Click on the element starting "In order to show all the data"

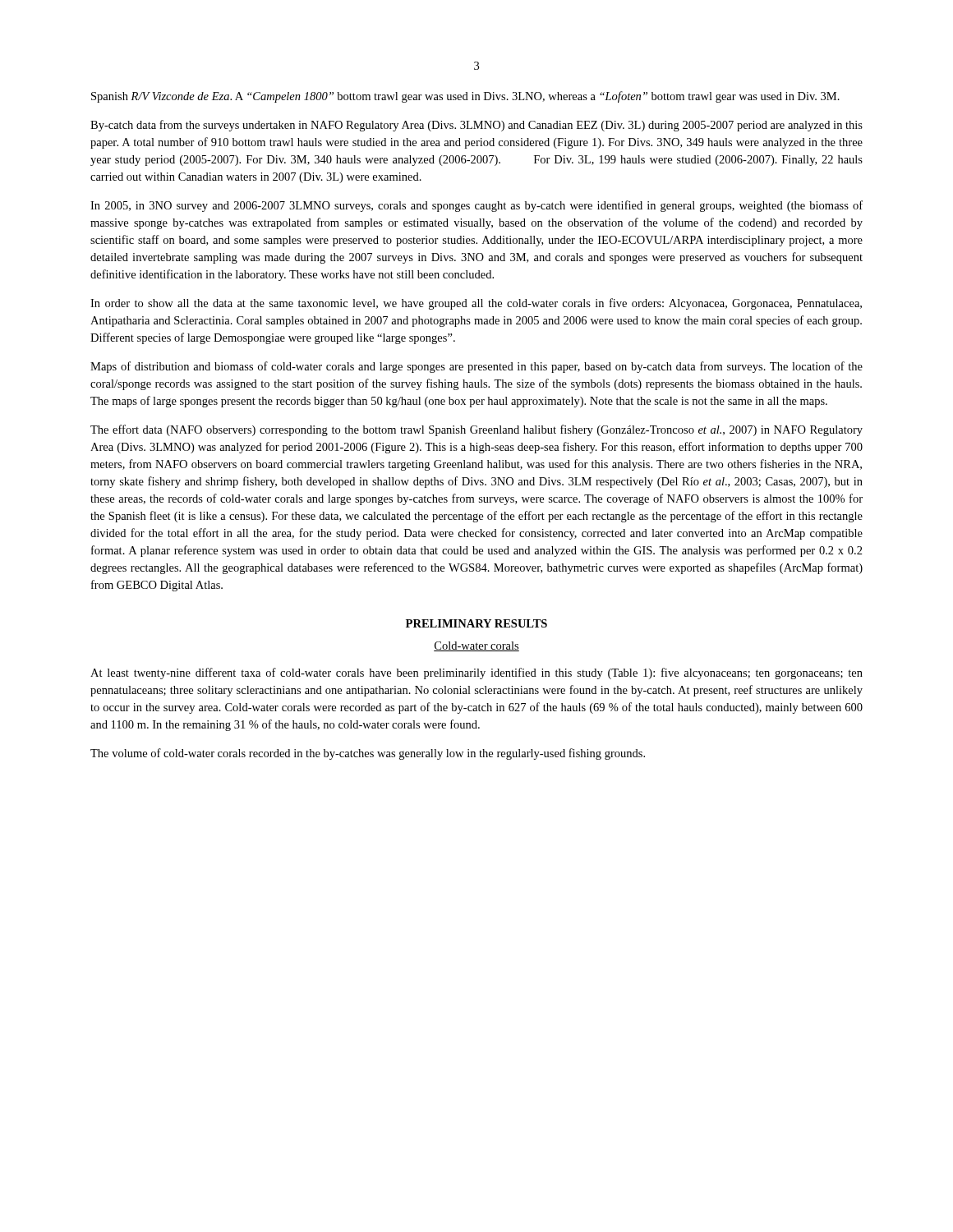[476, 321]
